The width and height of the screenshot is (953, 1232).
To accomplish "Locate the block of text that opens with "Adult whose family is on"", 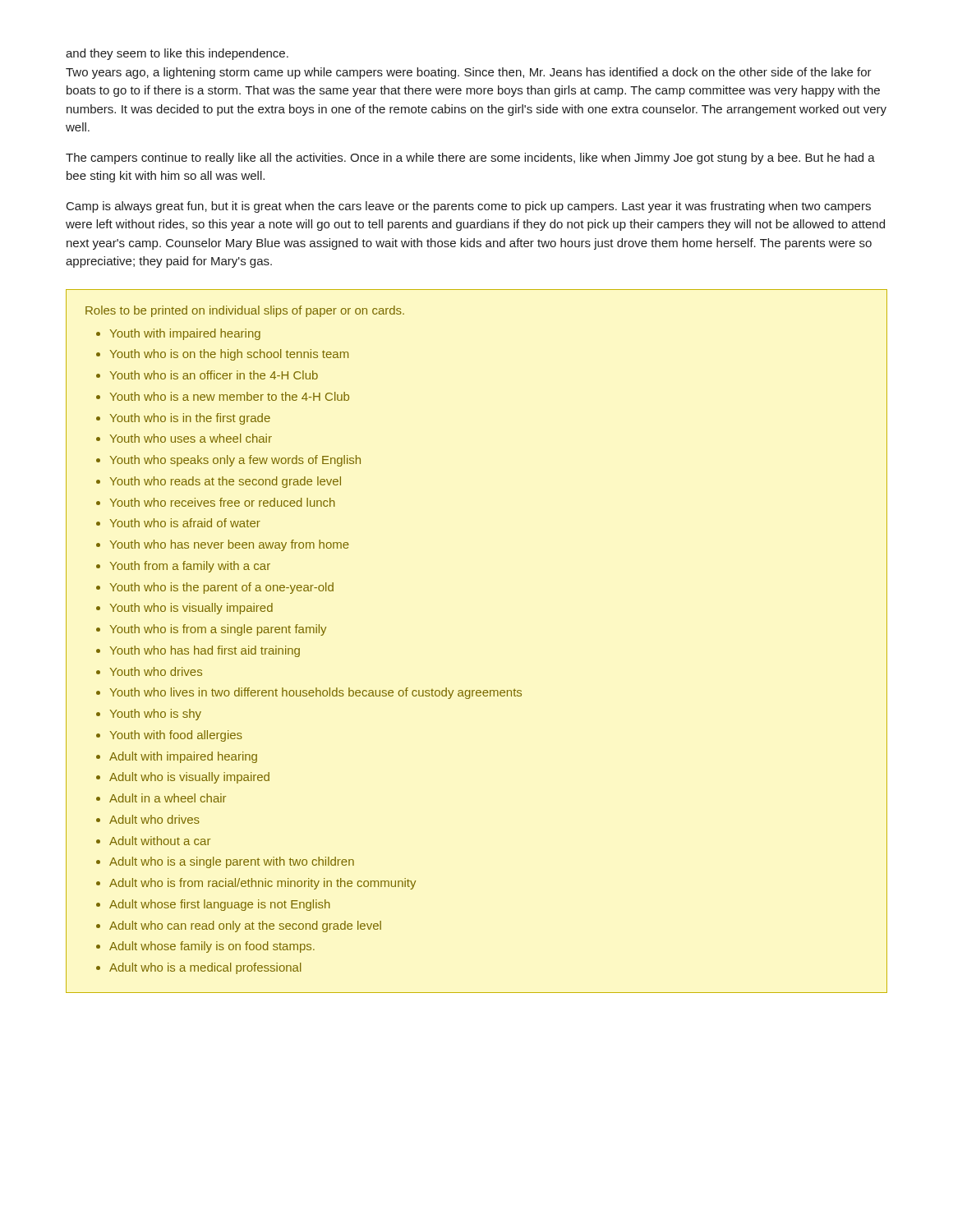I will pos(212,946).
